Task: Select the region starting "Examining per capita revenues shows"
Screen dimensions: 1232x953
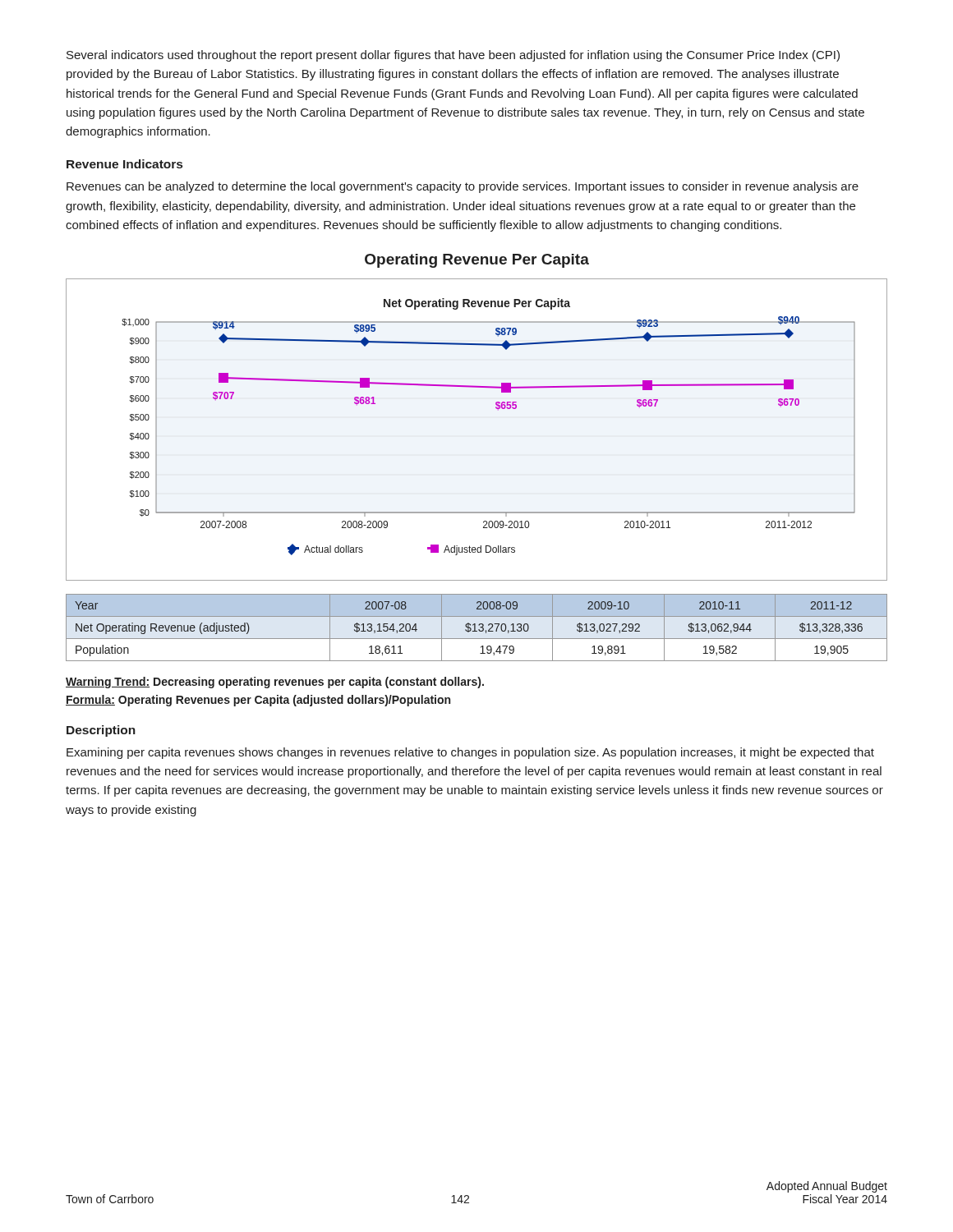Action: click(x=474, y=780)
